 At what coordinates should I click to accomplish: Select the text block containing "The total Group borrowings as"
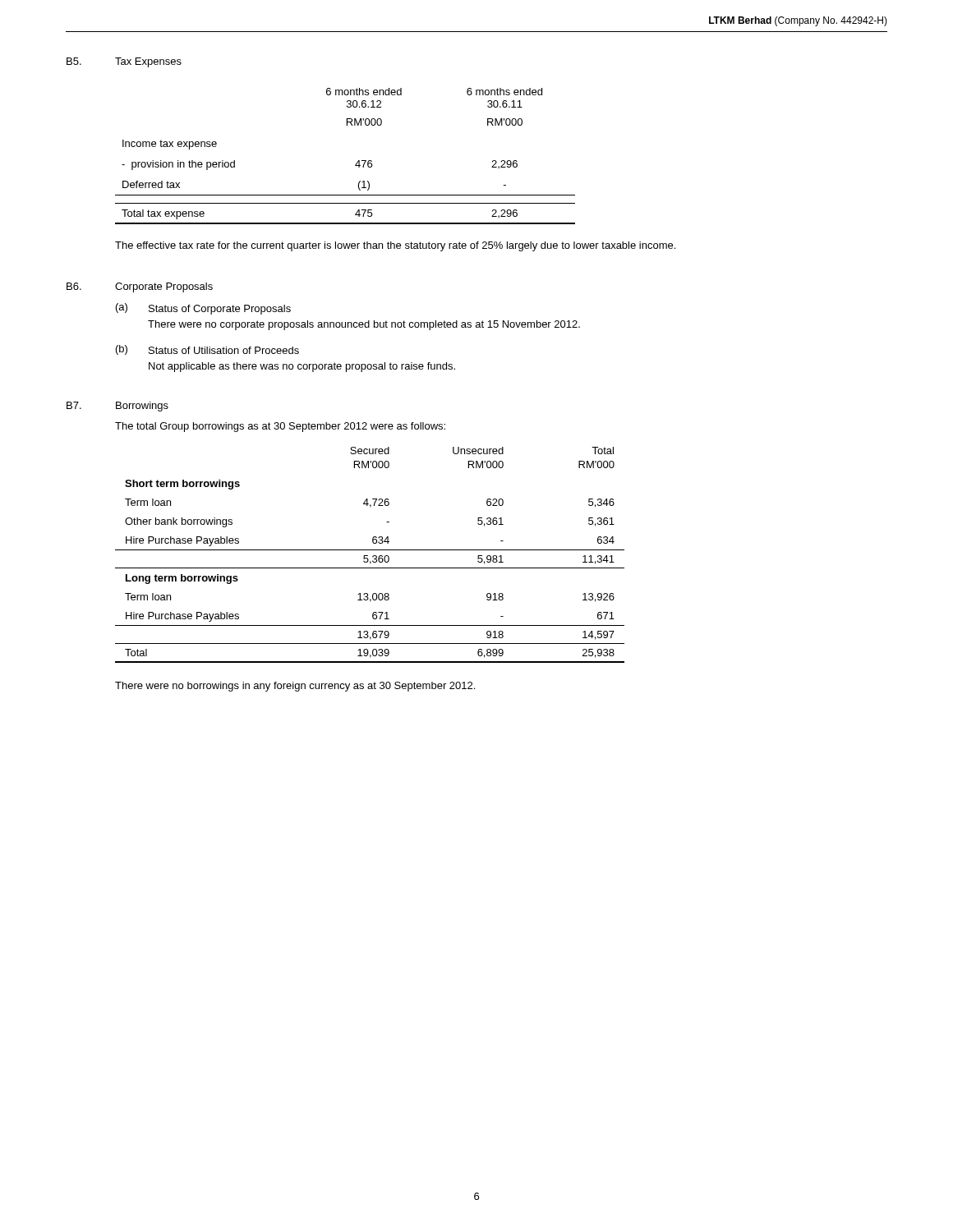click(x=281, y=425)
